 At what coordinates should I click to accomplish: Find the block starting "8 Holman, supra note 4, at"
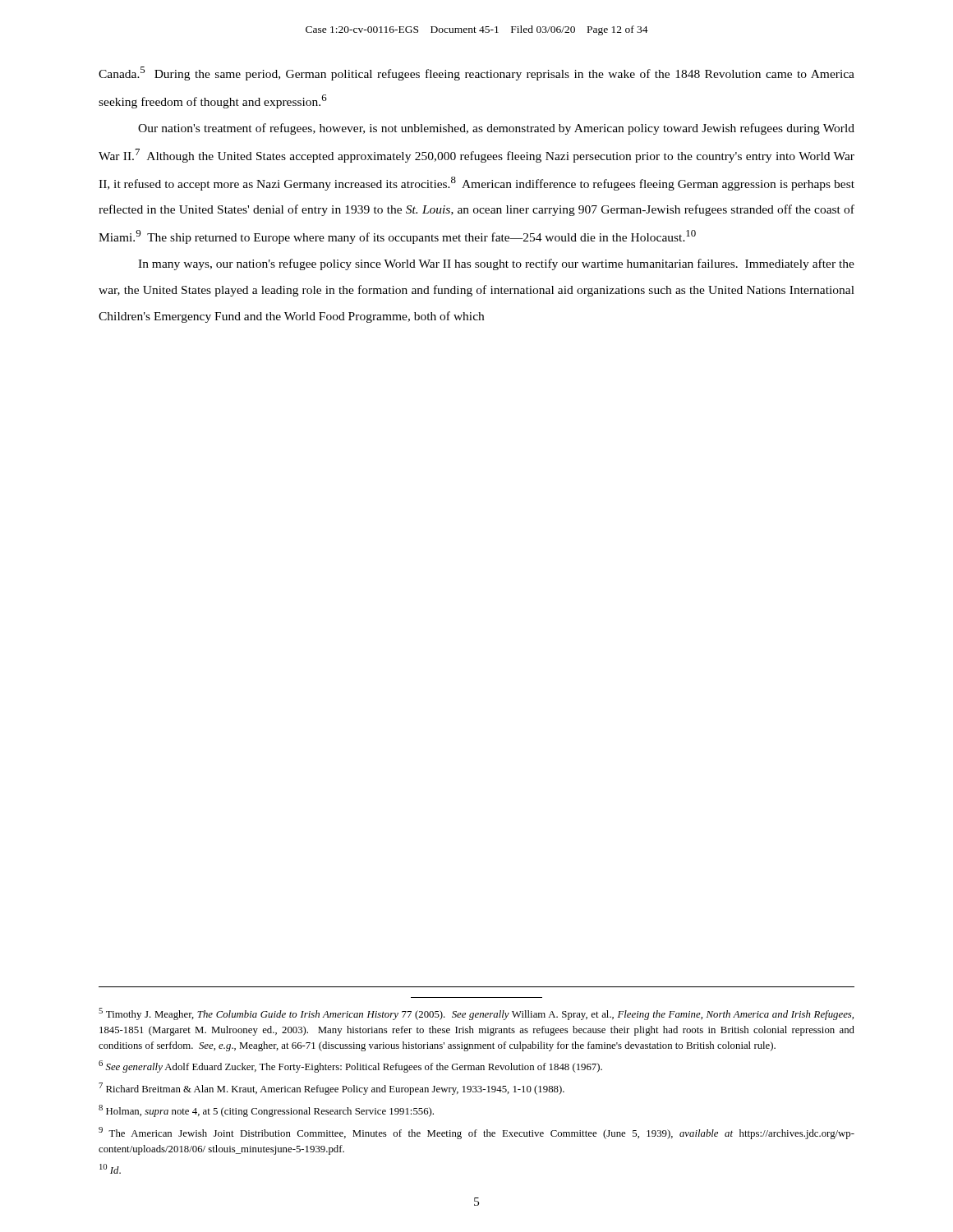pos(267,1110)
